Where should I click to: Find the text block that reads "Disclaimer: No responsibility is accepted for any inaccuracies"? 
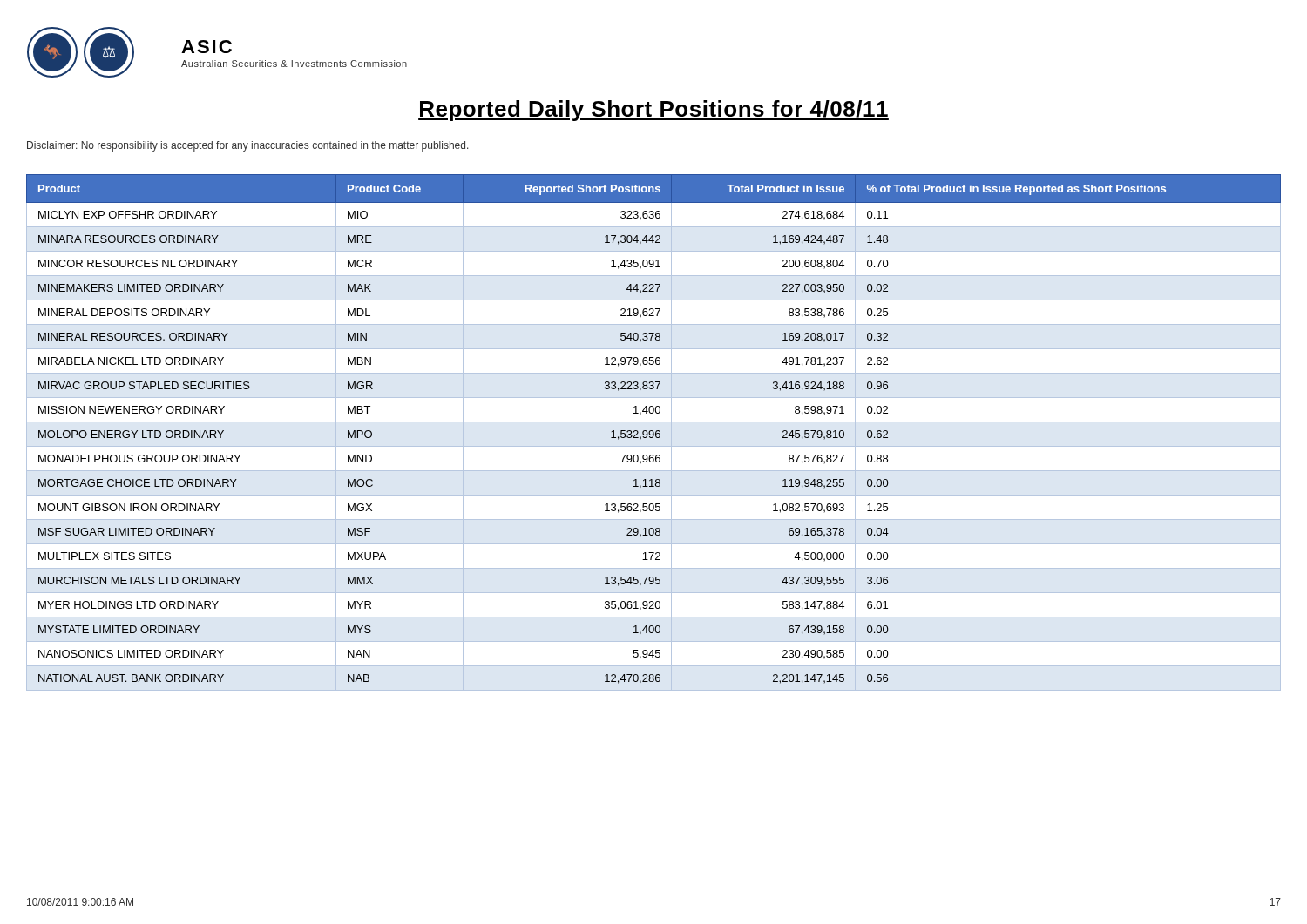pos(248,145)
